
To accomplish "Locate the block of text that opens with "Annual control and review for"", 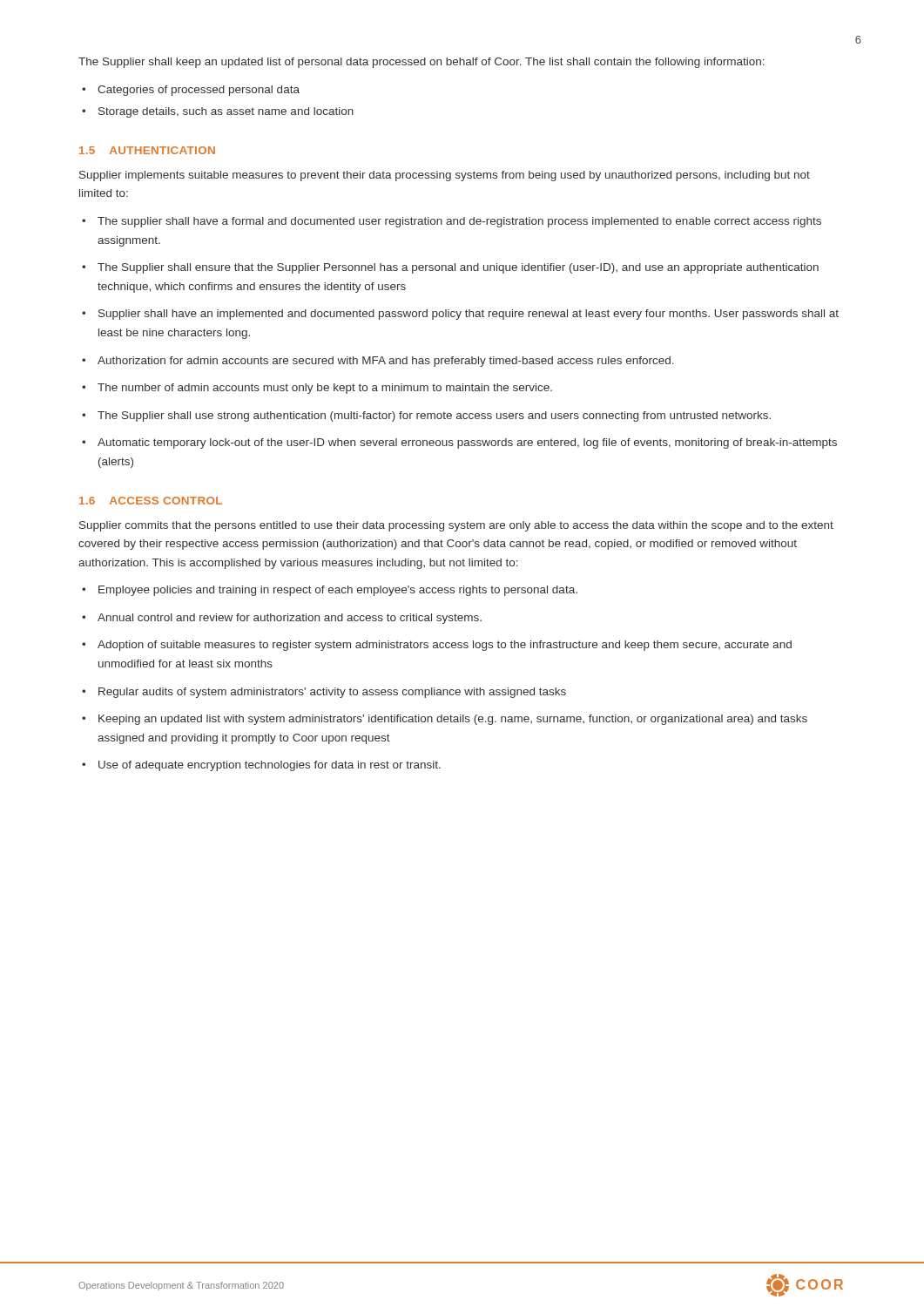I will click(x=290, y=617).
